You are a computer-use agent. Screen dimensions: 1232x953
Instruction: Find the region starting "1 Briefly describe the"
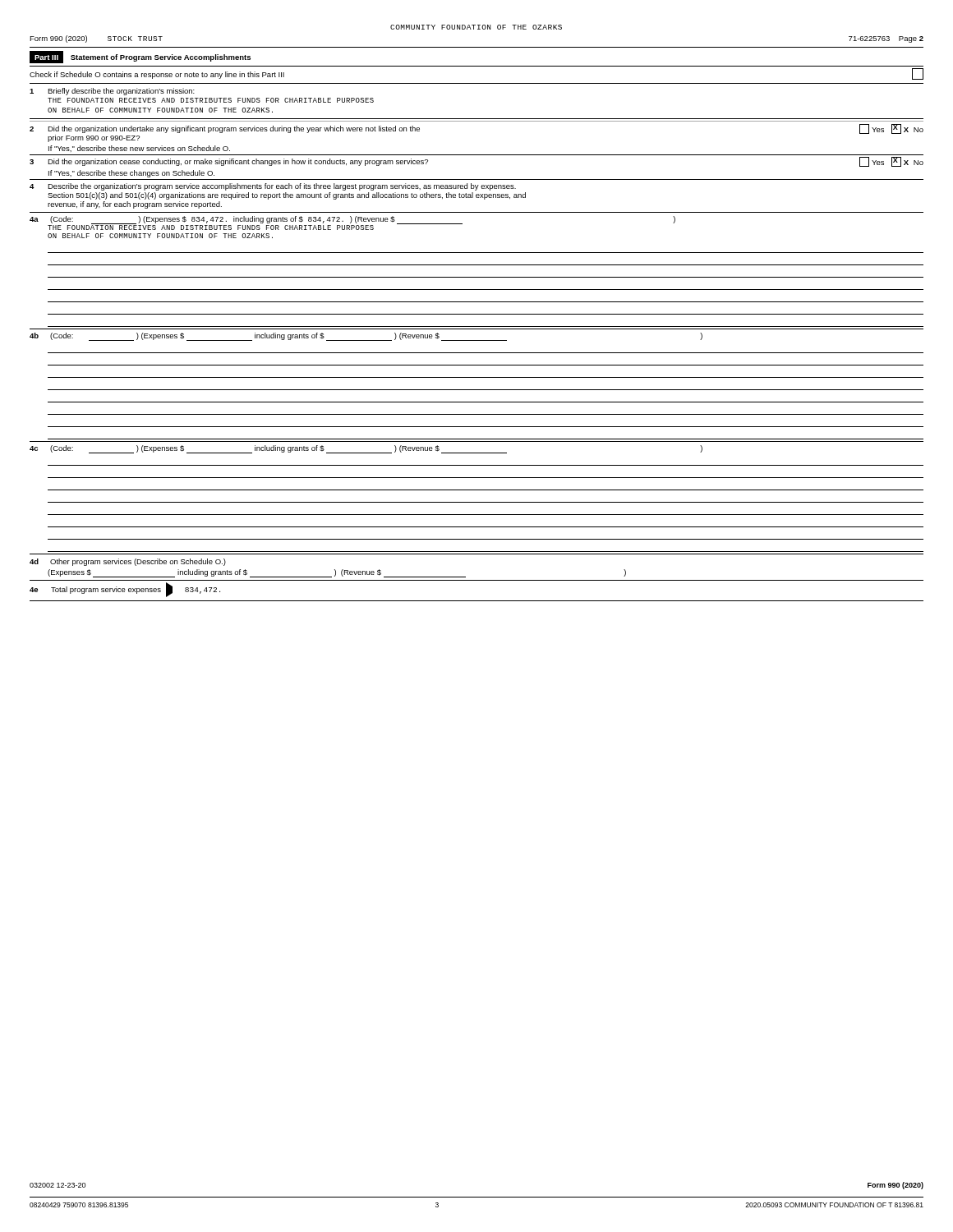click(112, 92)
